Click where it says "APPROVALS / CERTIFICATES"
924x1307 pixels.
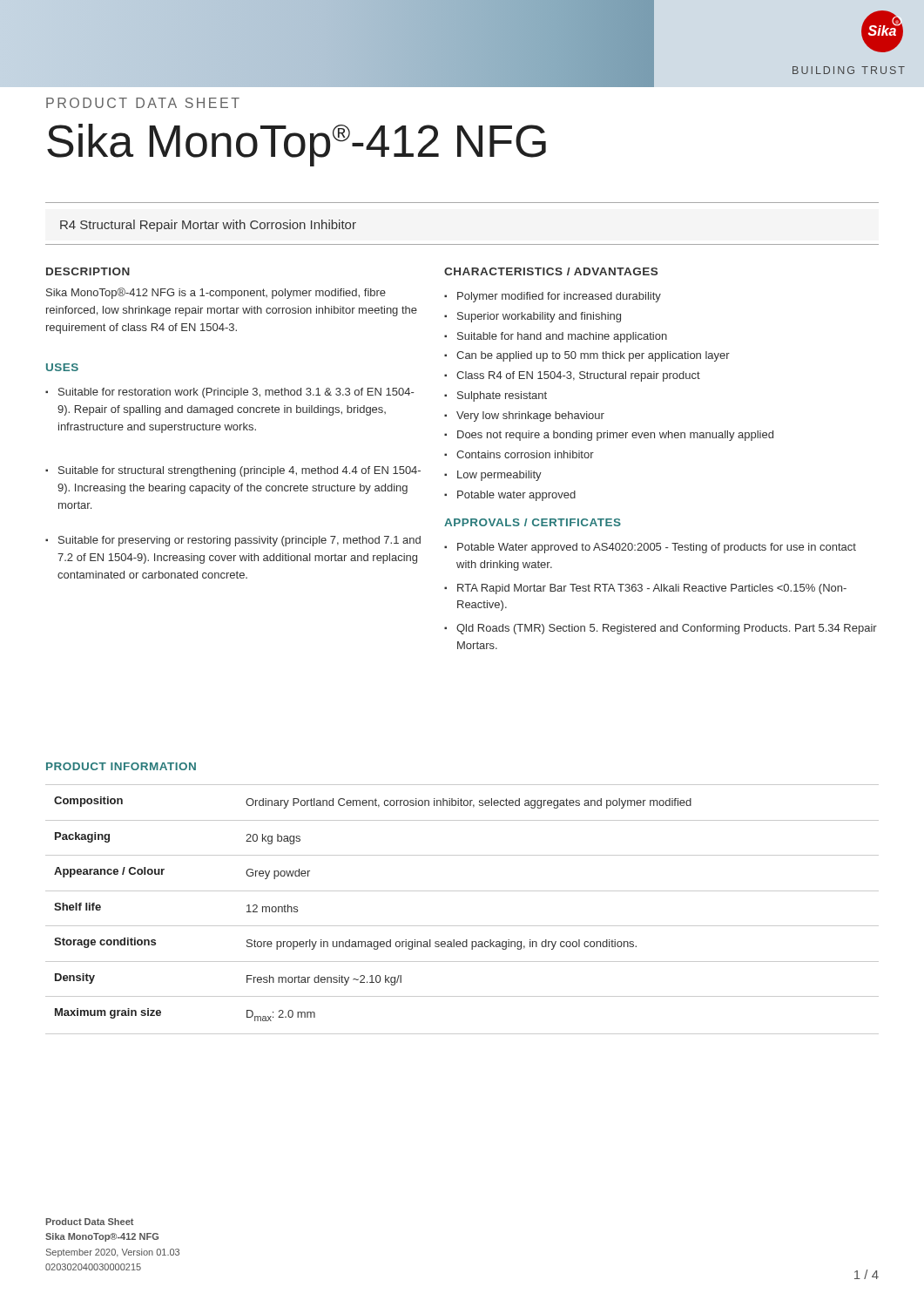click(x=533, y=522)
